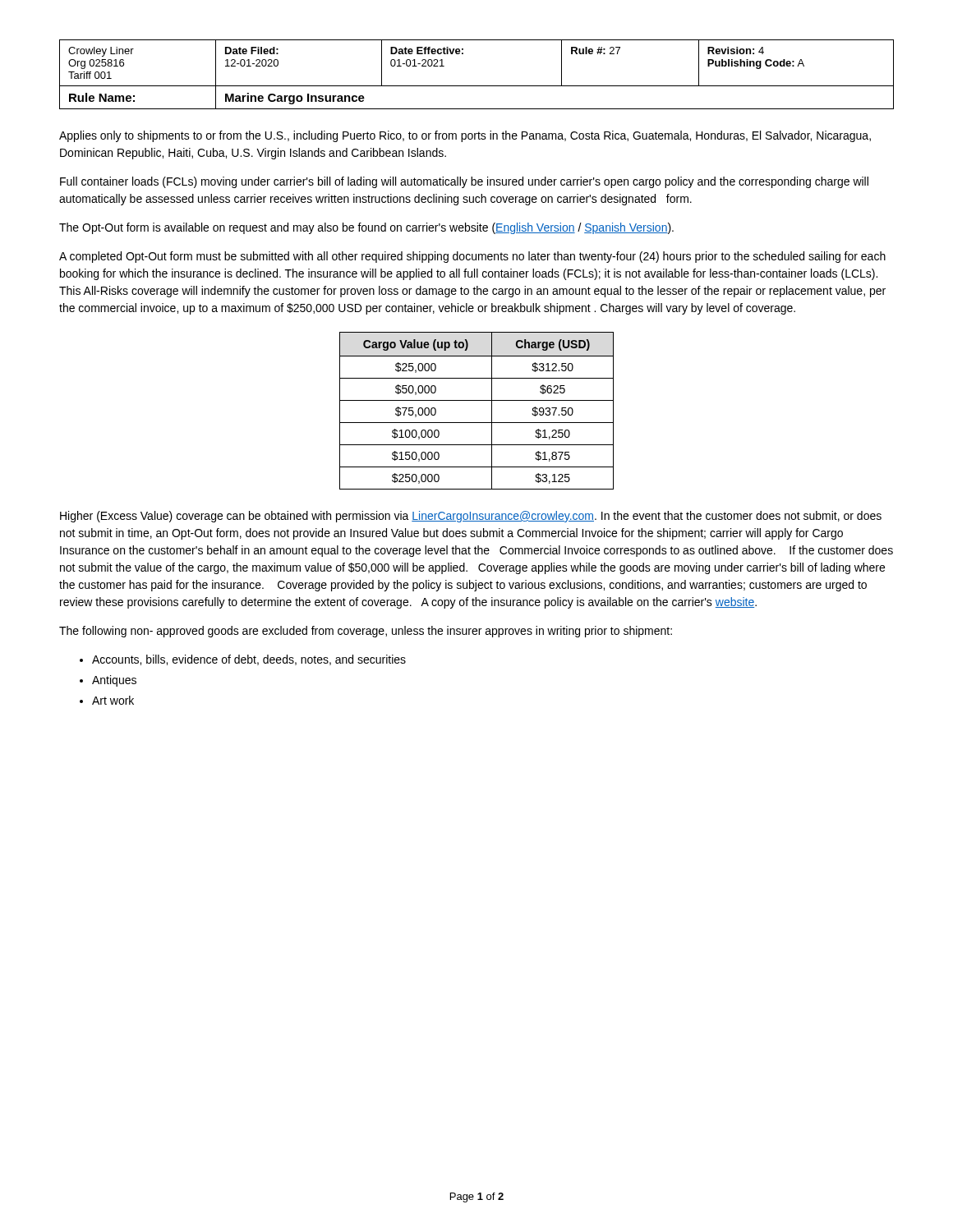Find the passage starting "Art work"
This screenshot has height=1232, width=953.
(x=113, y=701)
